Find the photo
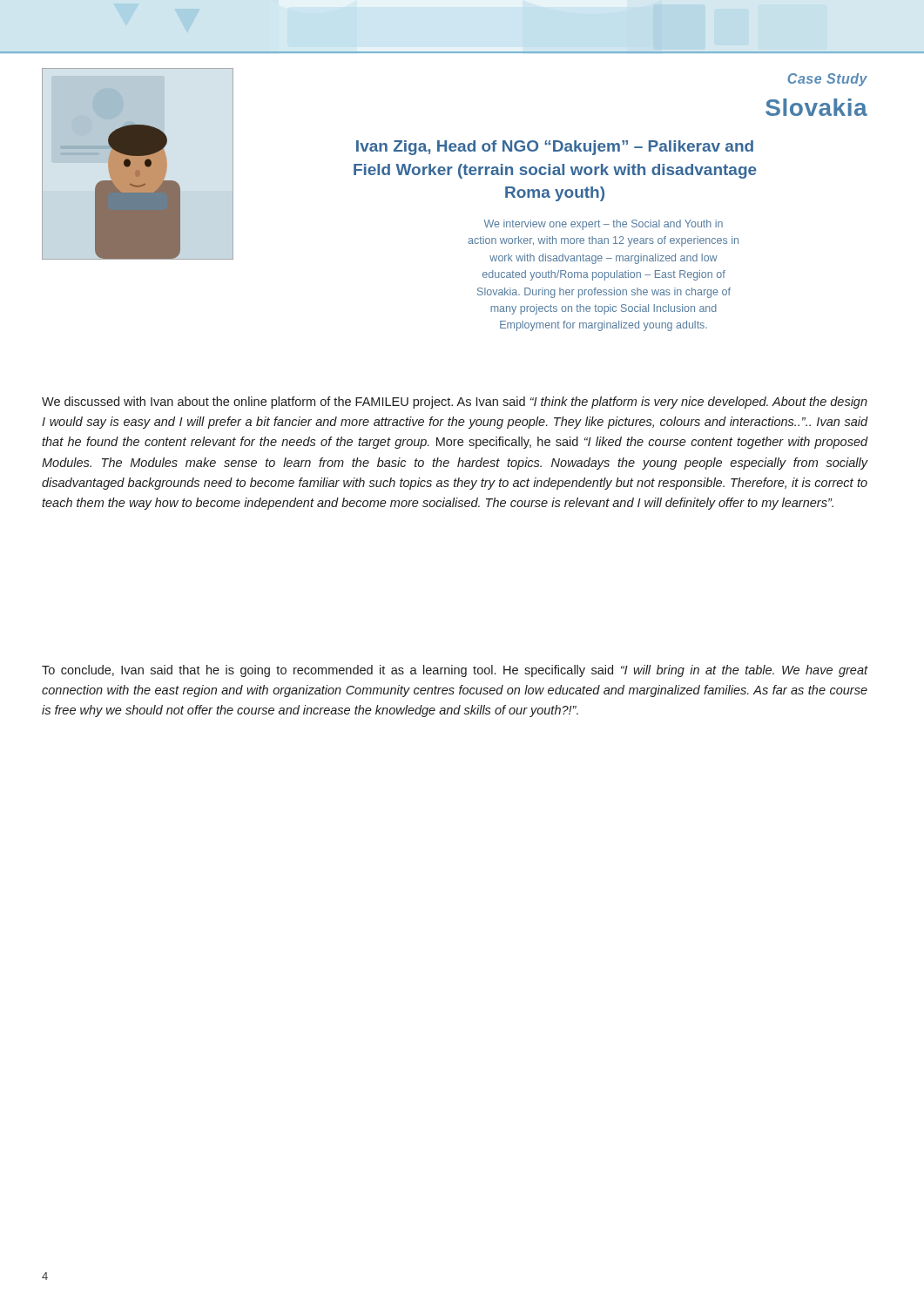The width and height of the screenshot is (924, 1307). pyautogui.click(x=138, y=164)
